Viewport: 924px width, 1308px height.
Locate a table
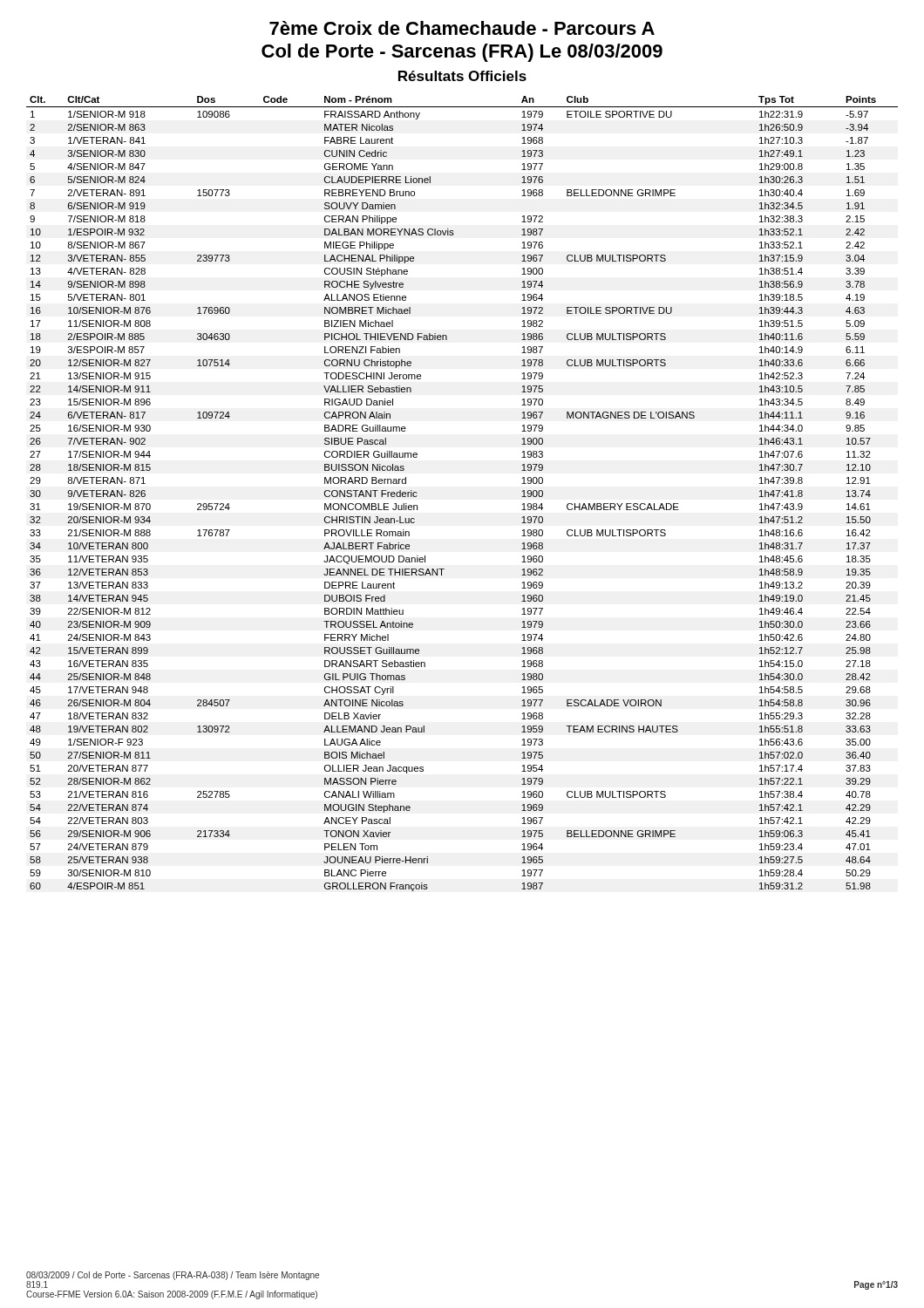(462, 492)
